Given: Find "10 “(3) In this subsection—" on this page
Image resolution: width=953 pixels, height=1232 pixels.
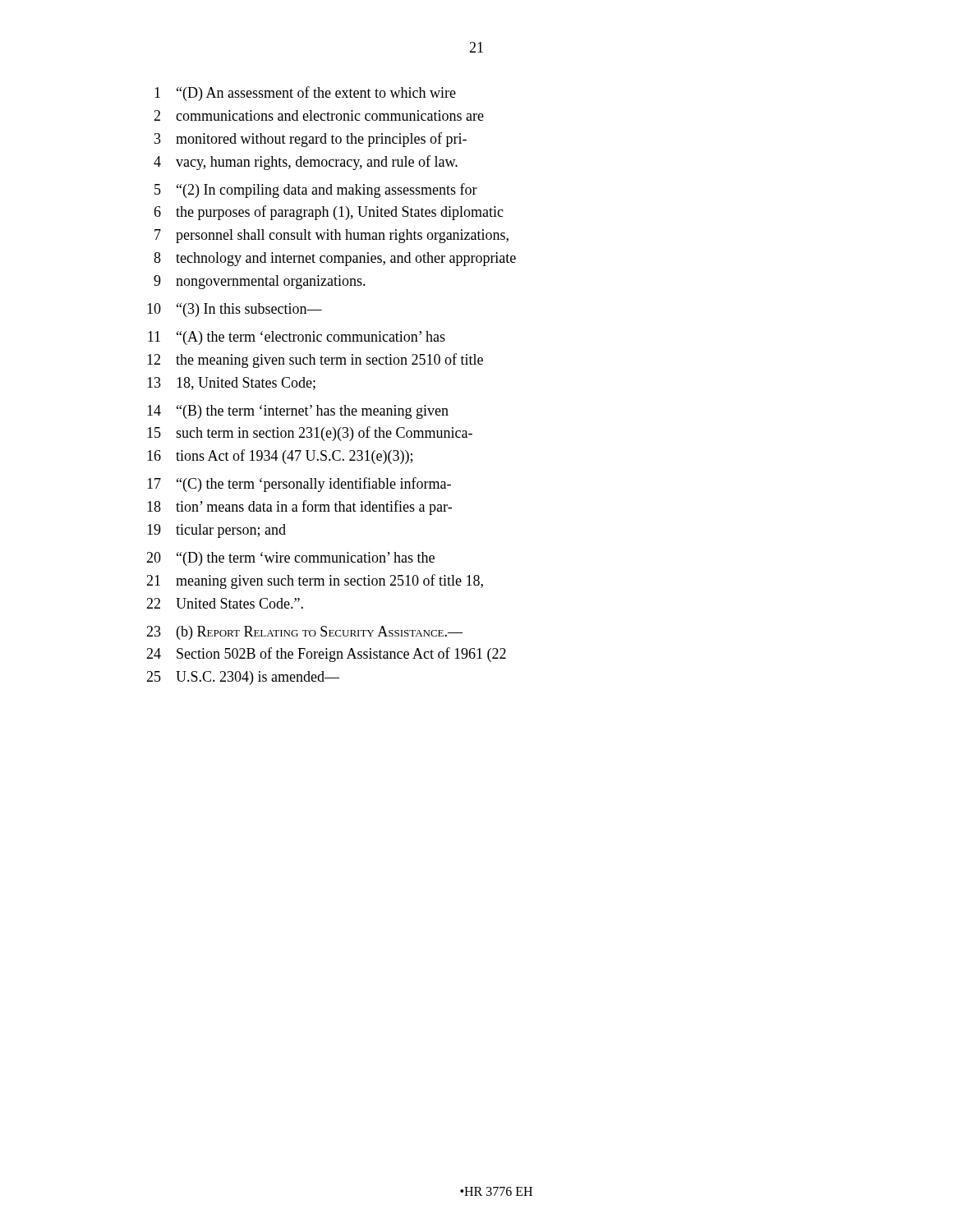Looking at the screenshot, I should 235,310.
